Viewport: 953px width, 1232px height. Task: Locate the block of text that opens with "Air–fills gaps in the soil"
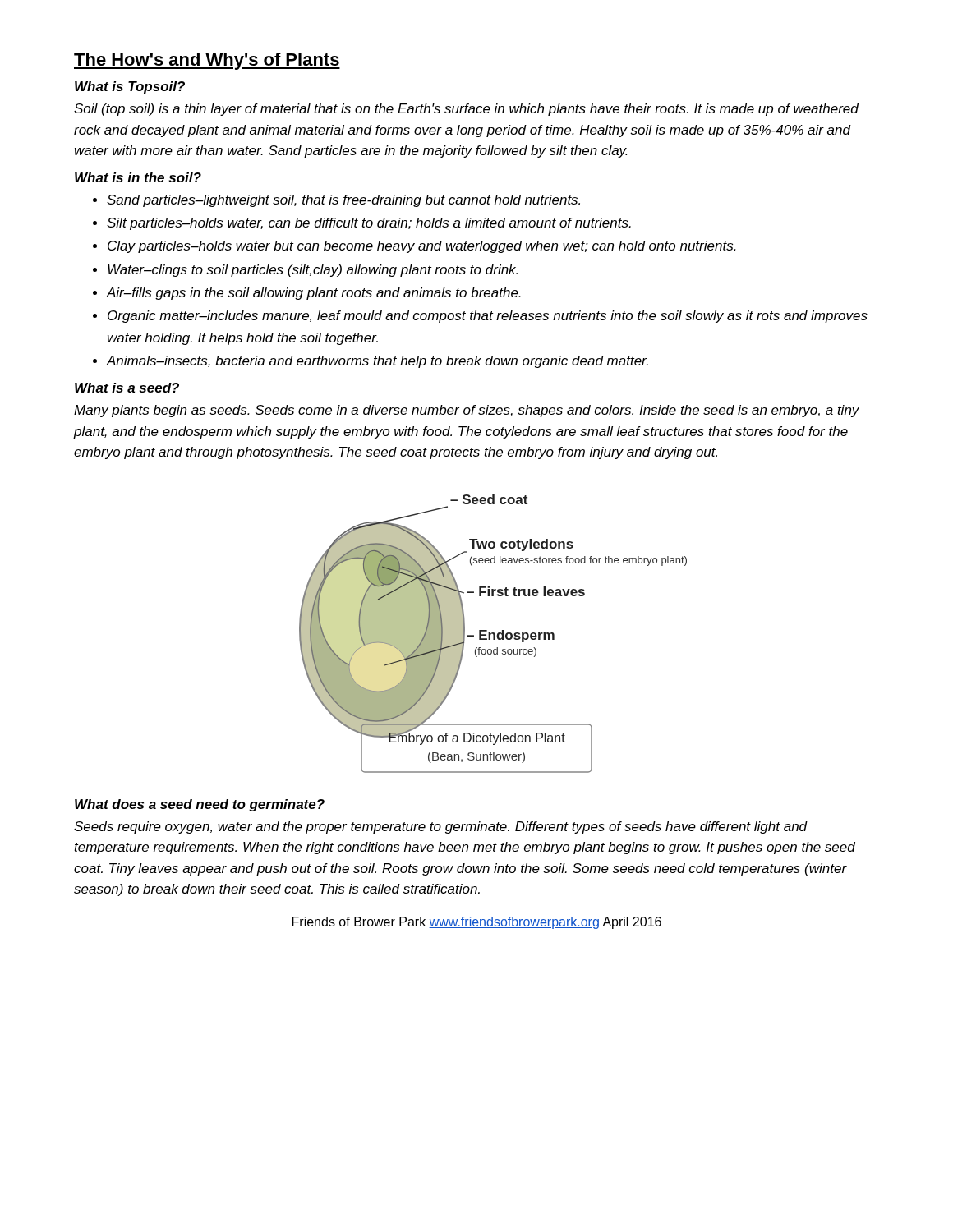314,293
